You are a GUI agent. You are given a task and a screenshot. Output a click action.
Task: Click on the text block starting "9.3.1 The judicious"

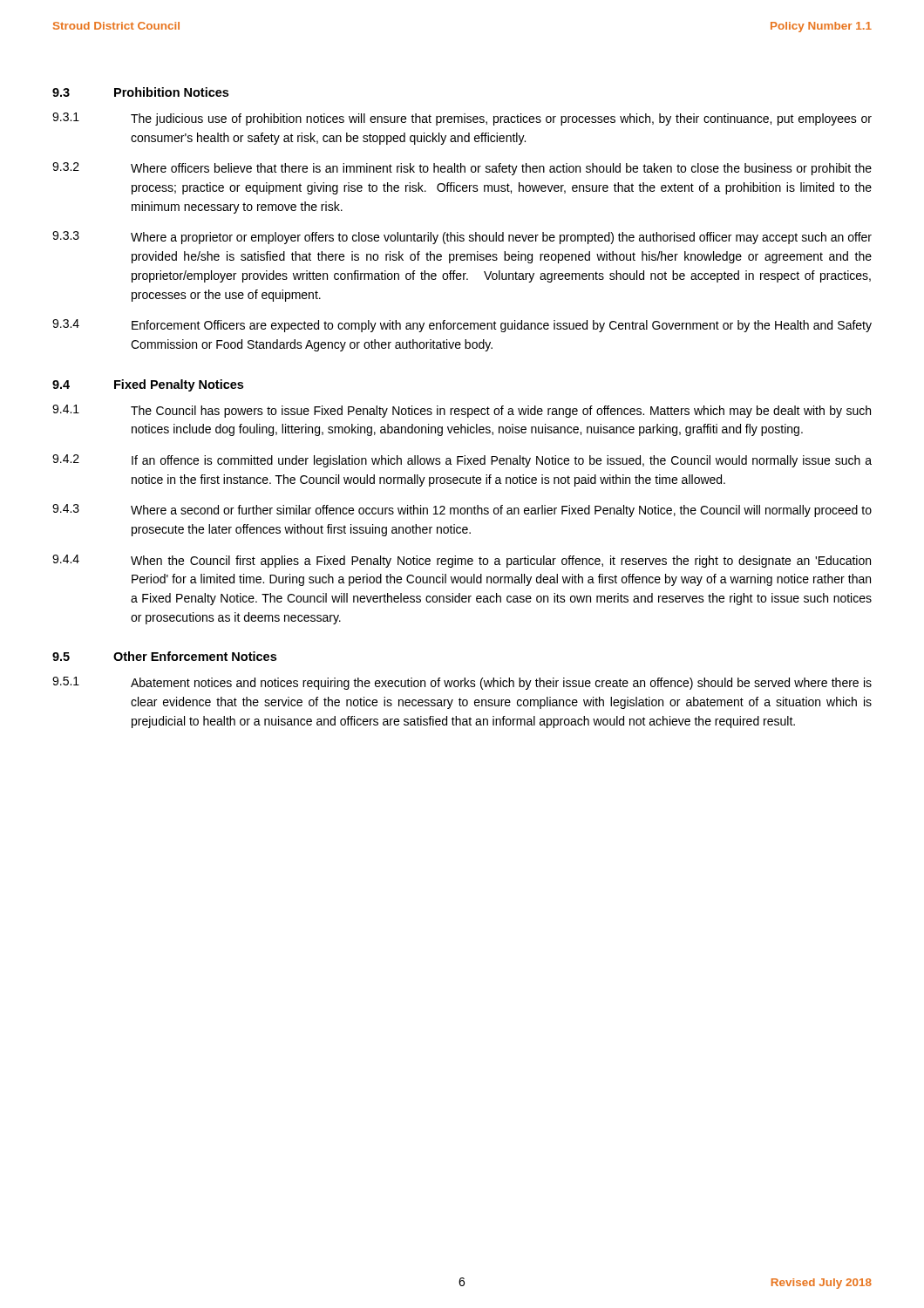pyautogui.click(x=462, y=129)
